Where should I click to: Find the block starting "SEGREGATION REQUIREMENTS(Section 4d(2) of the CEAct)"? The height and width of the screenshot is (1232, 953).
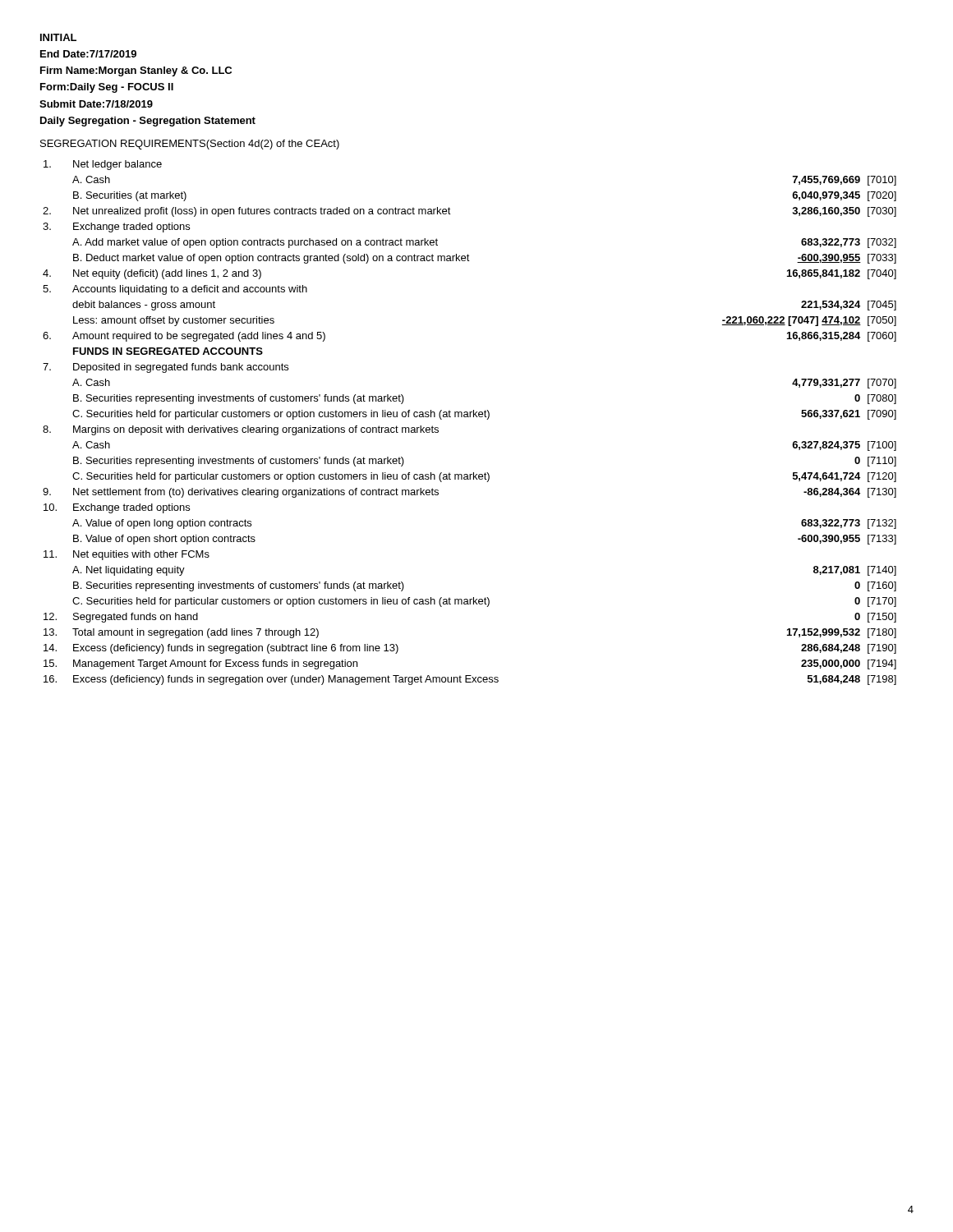point(190,143)
